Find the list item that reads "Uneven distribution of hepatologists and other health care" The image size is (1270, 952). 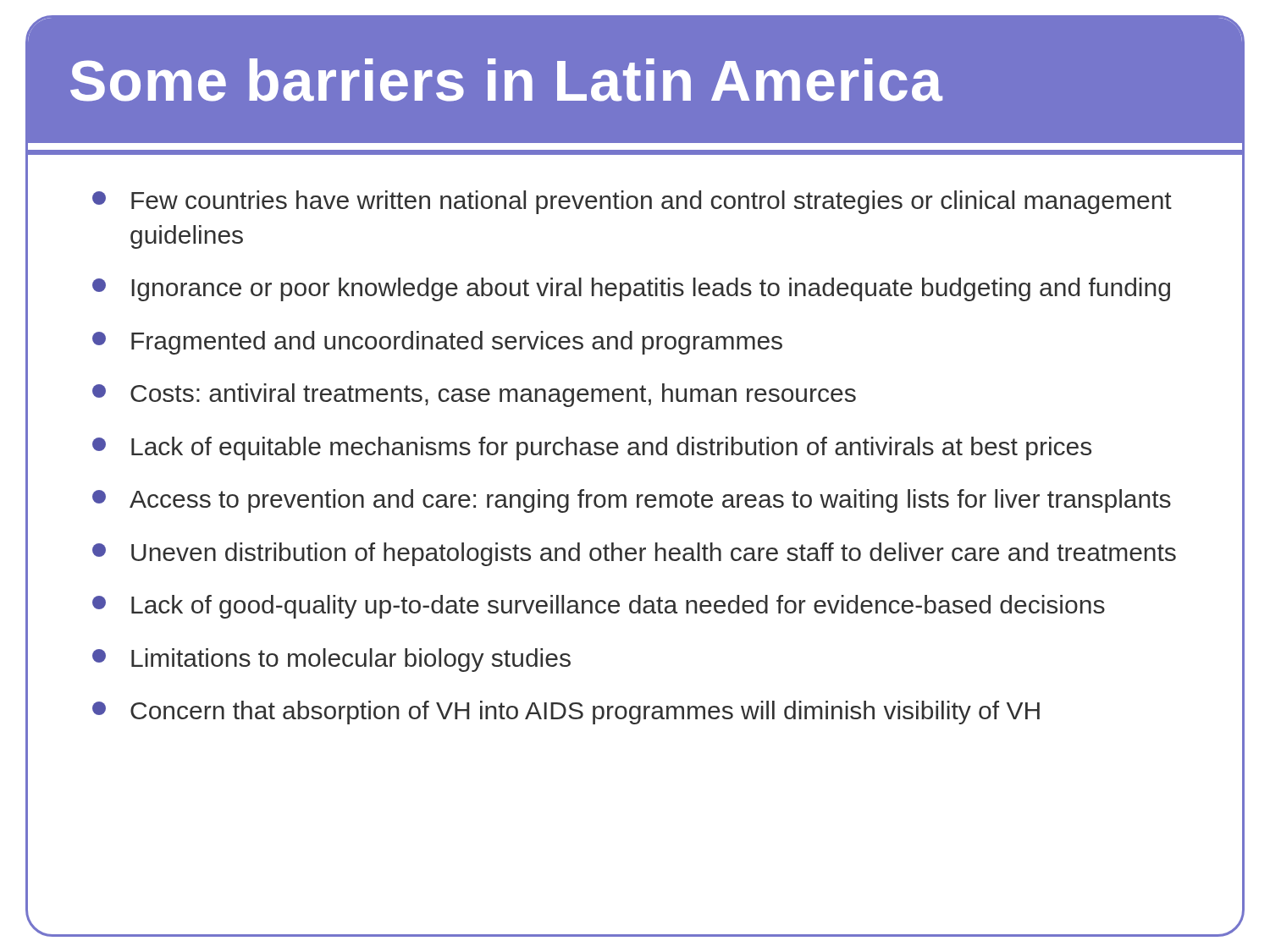click(642, 552)
